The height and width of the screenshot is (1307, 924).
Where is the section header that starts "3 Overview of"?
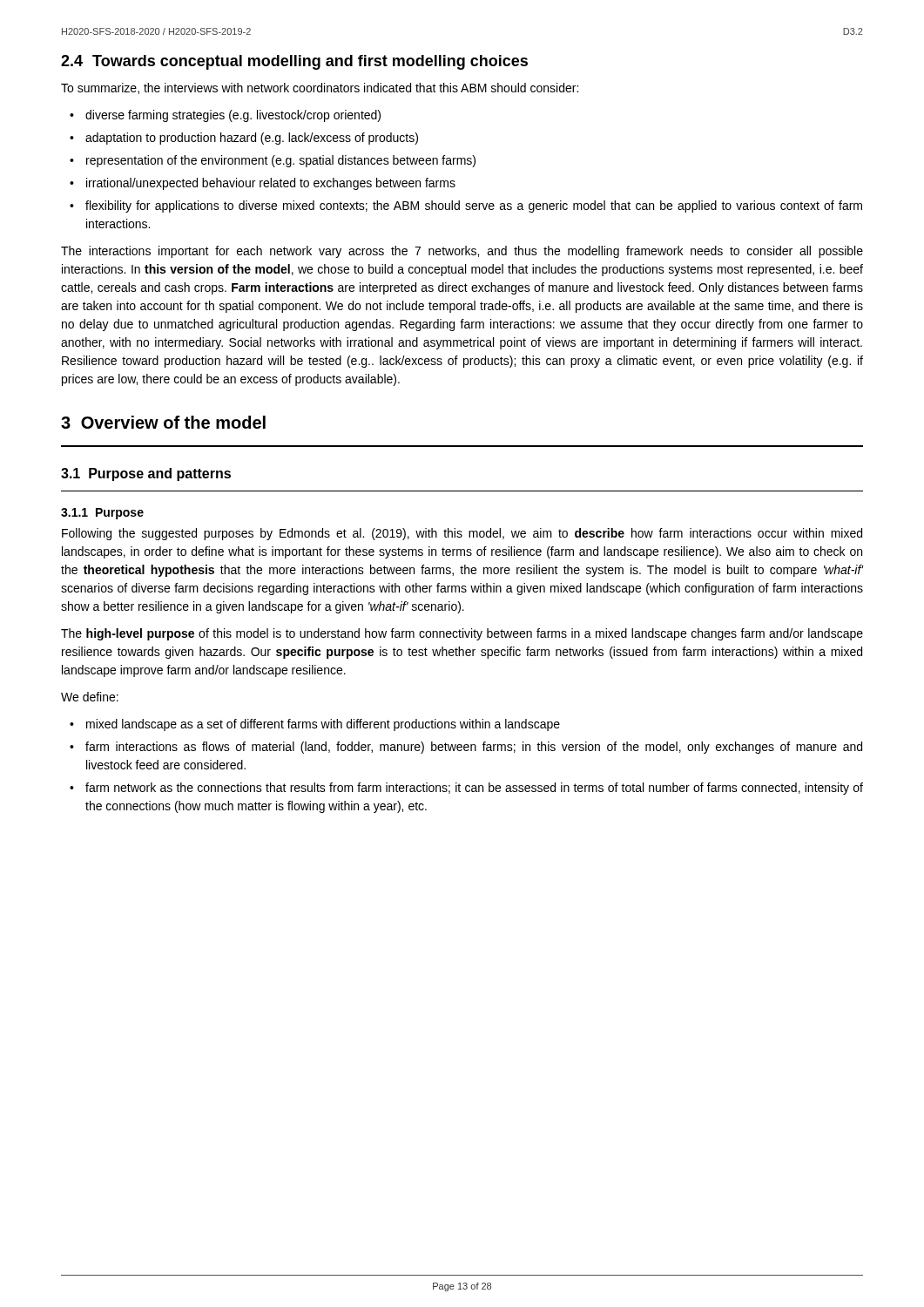163,422
